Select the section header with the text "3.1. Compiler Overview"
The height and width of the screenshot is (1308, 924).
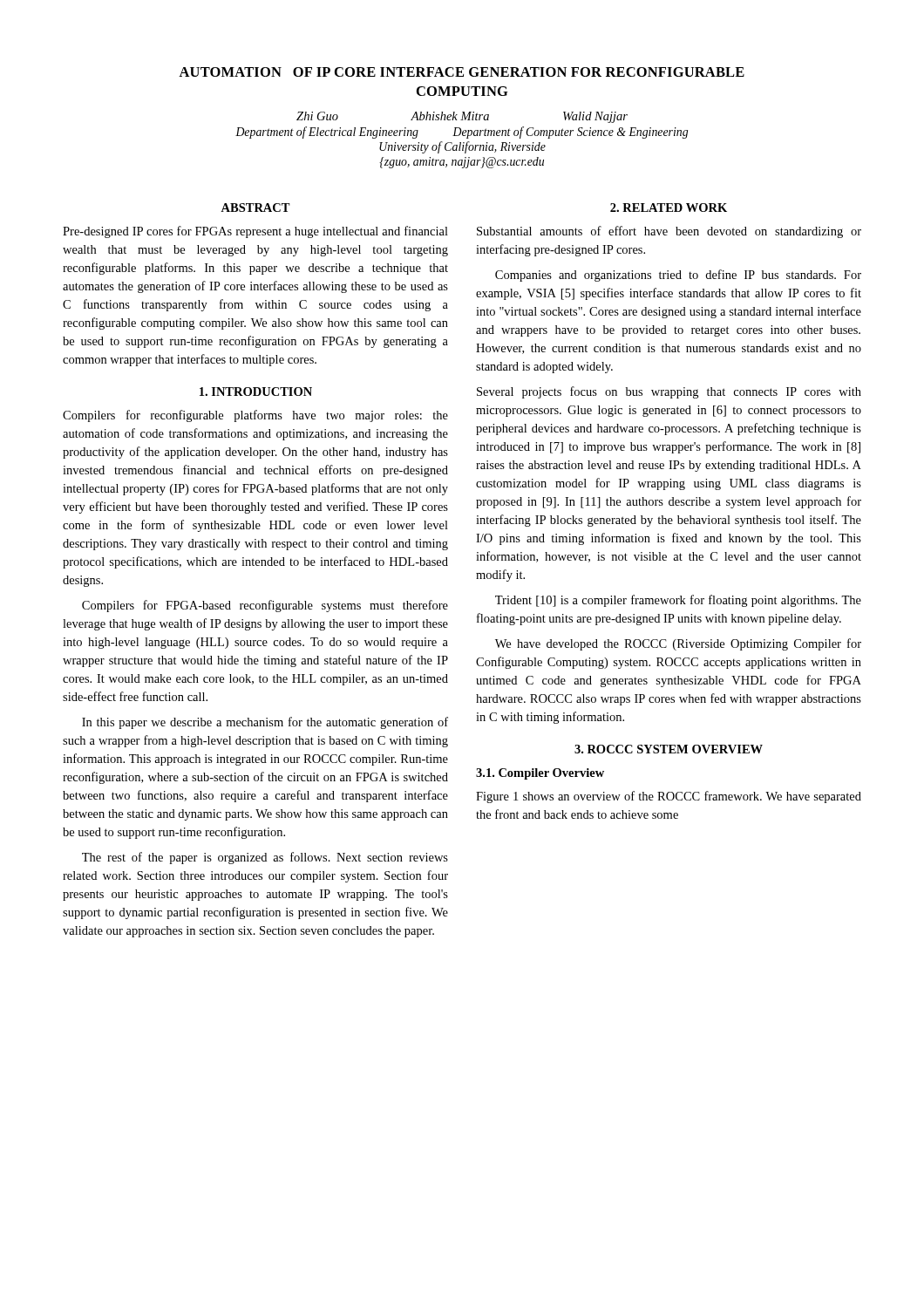point(540,773)
